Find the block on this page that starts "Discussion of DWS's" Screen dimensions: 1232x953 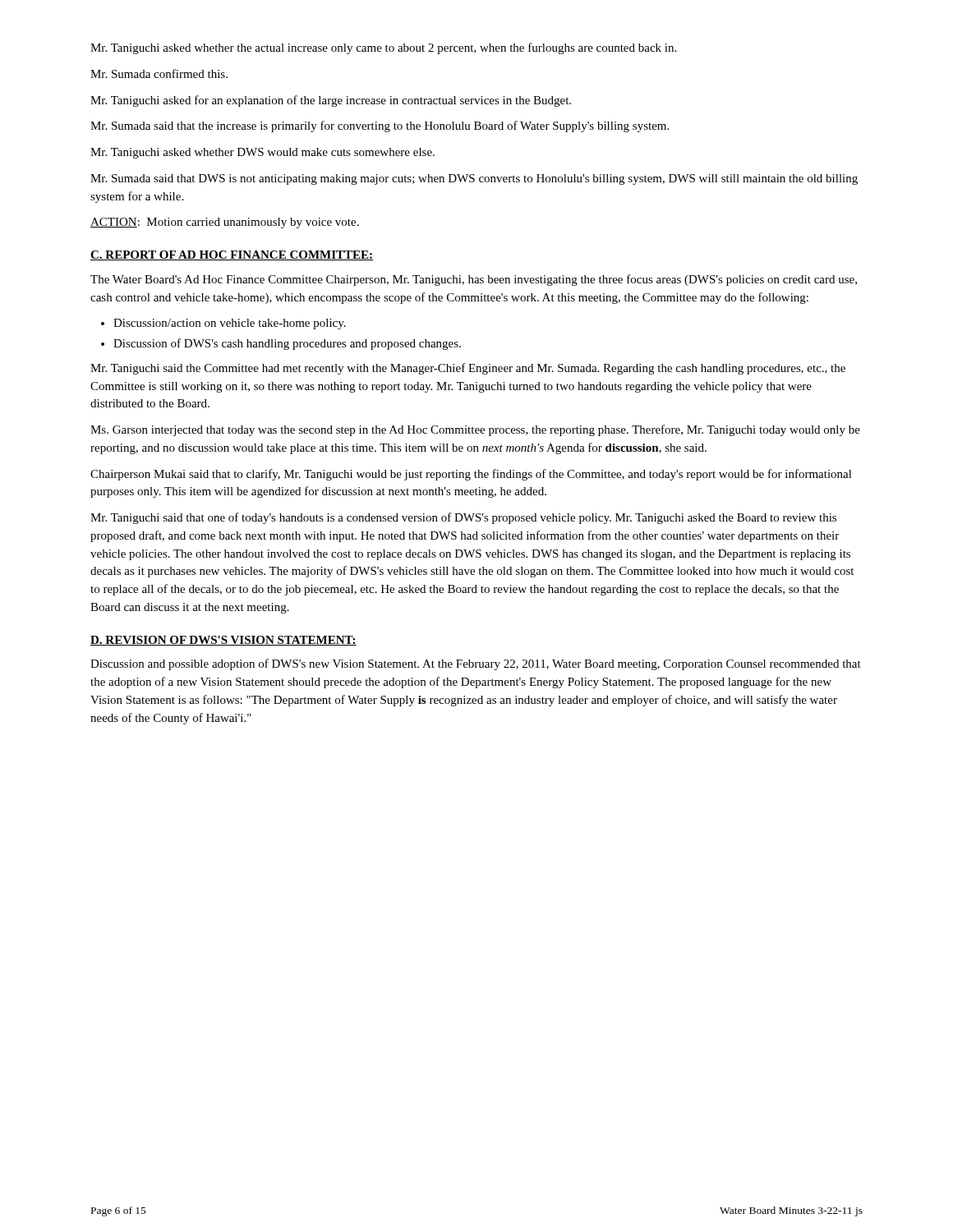pos(288,343)
